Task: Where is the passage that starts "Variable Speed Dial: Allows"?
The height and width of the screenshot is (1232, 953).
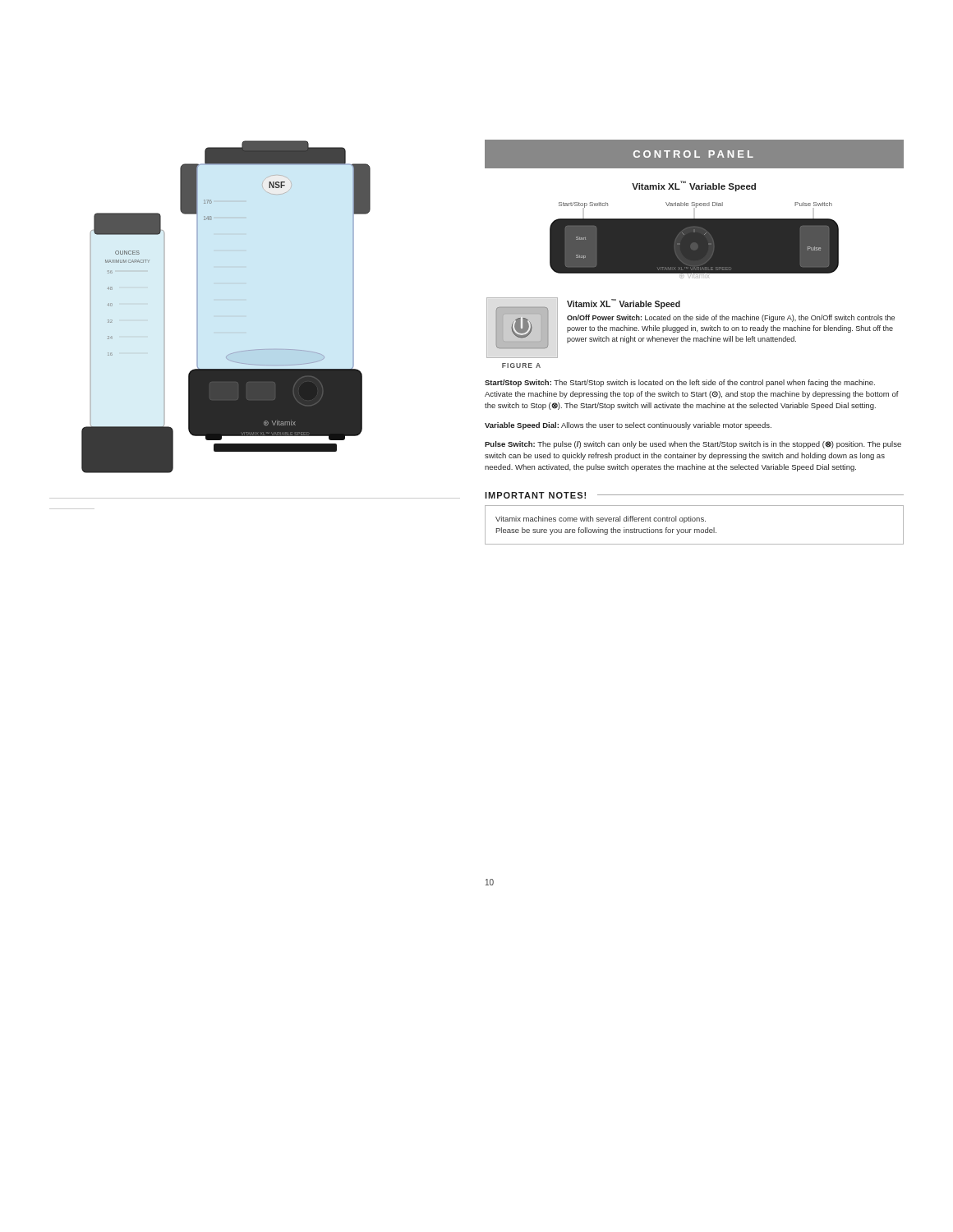Action: [628, 425]
